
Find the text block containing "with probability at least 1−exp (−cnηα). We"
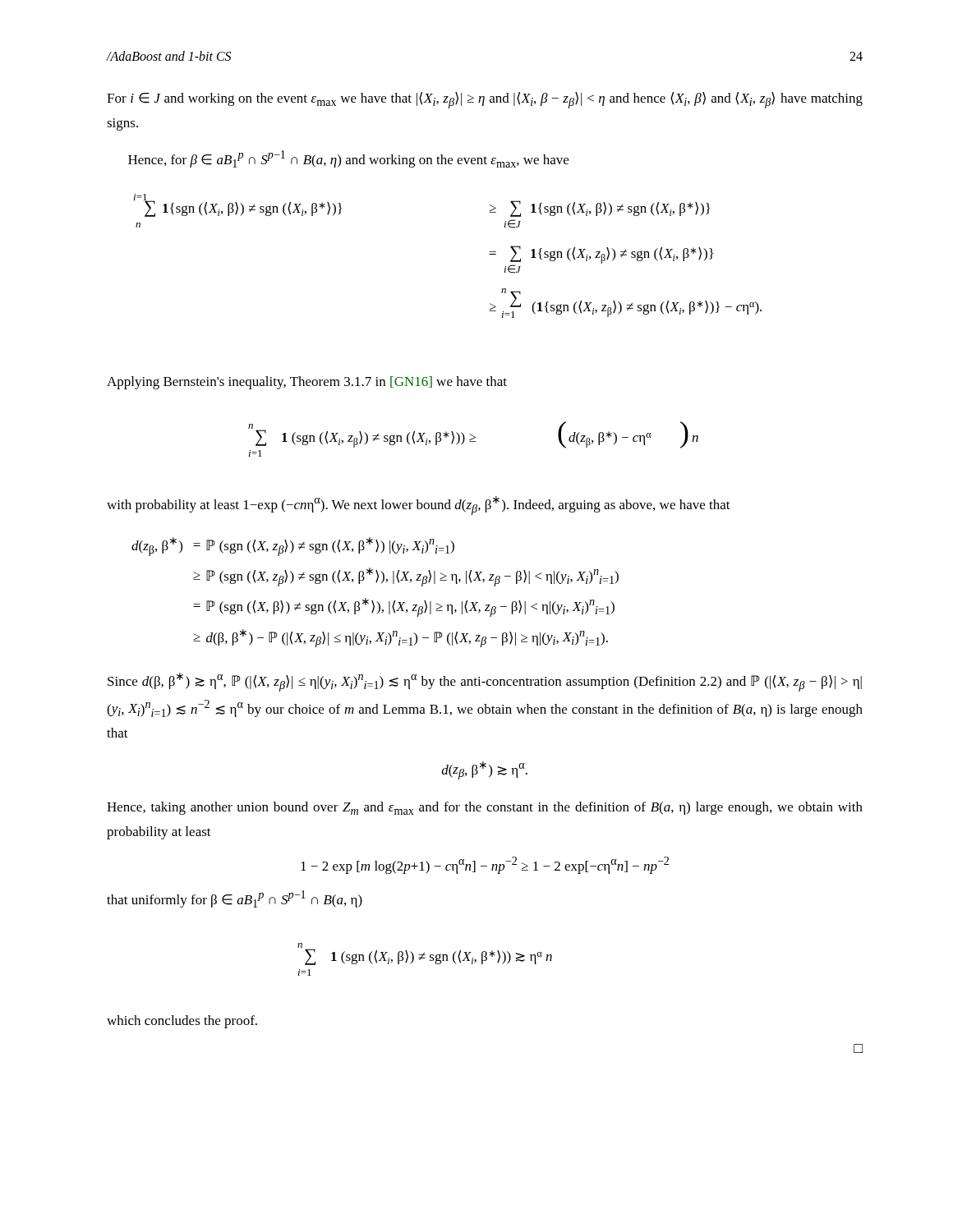418,504
